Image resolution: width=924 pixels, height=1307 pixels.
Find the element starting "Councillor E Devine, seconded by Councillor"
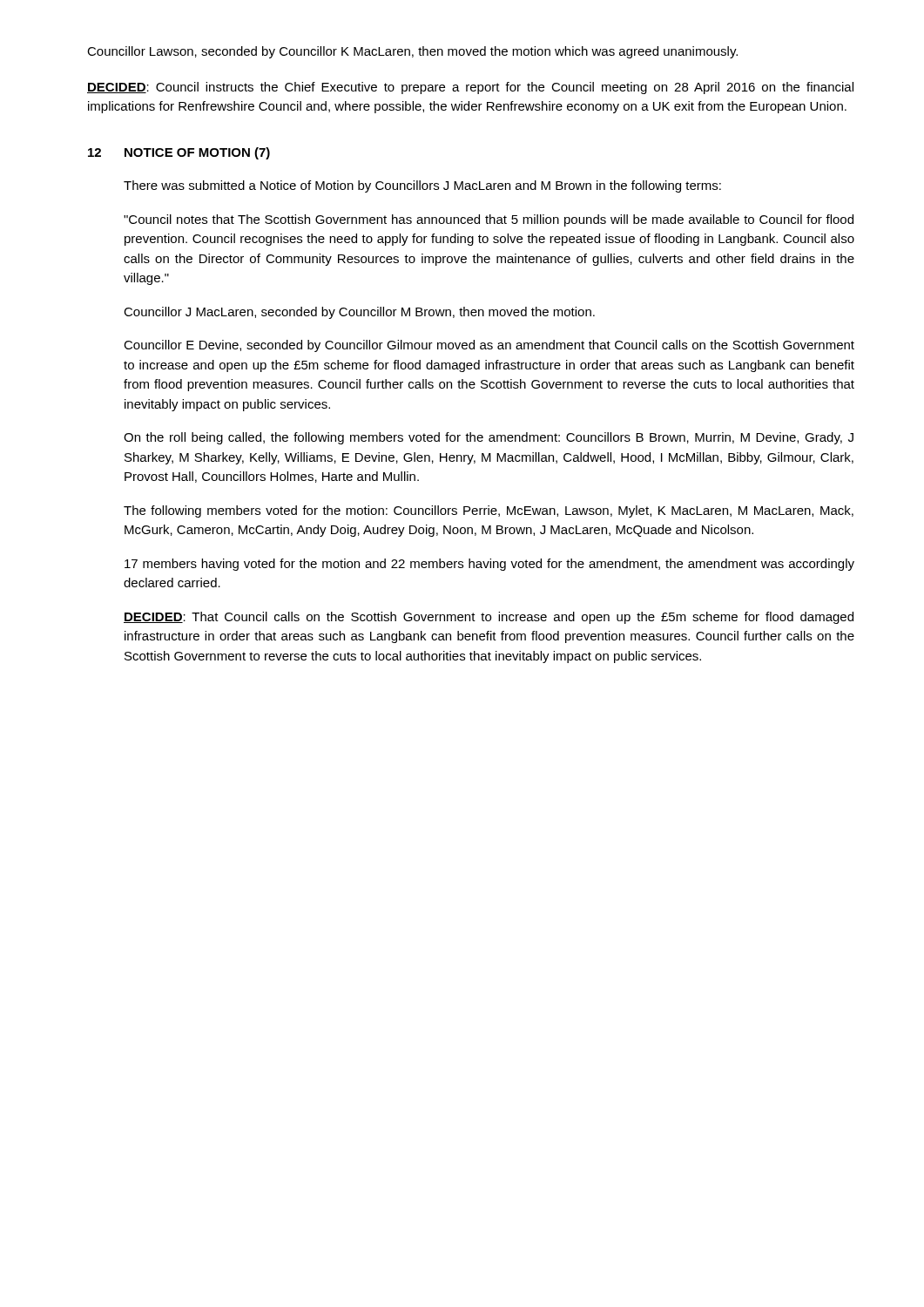pos(489,374)
